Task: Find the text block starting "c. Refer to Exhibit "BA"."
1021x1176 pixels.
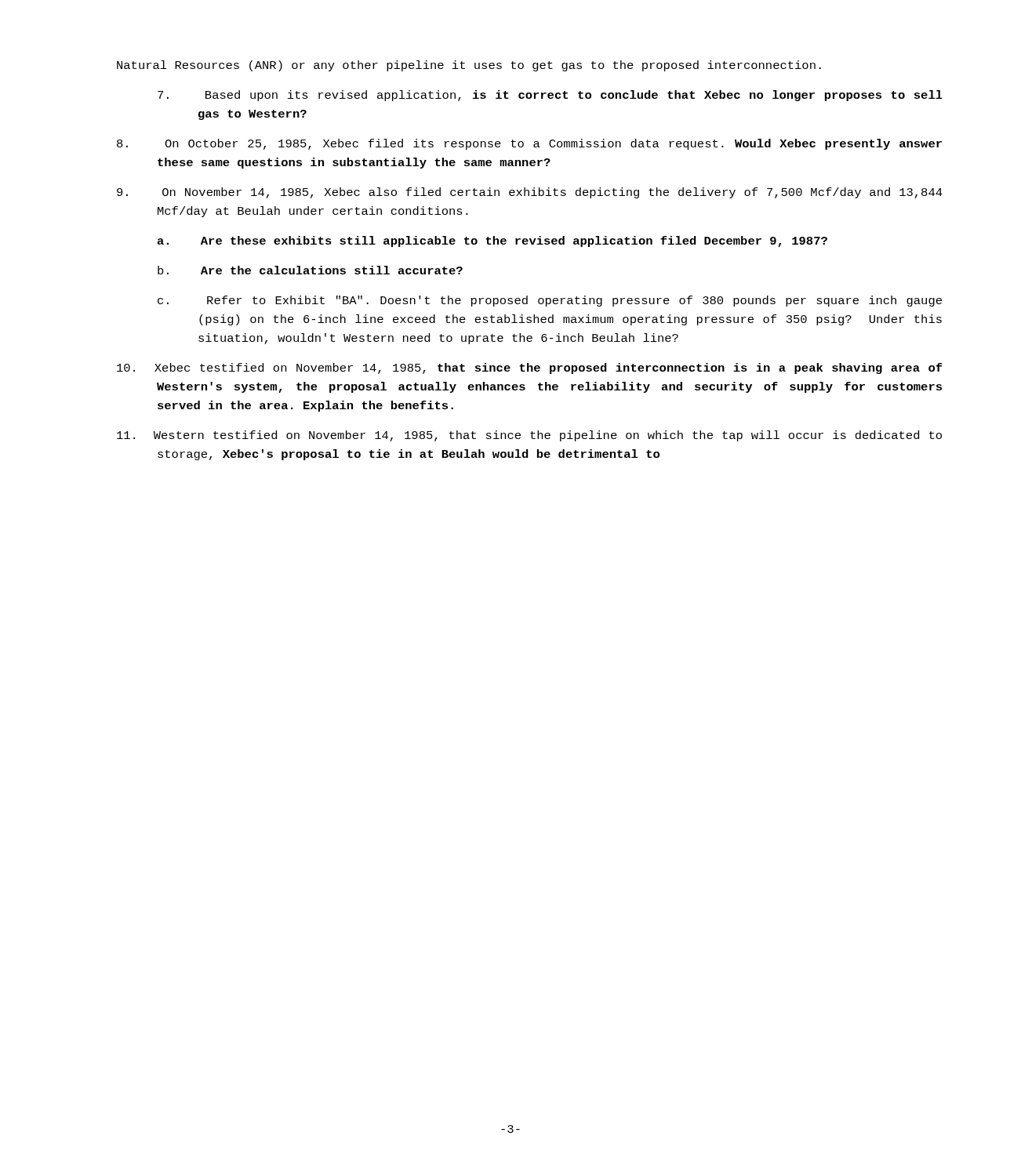Action: coord(550,320)
